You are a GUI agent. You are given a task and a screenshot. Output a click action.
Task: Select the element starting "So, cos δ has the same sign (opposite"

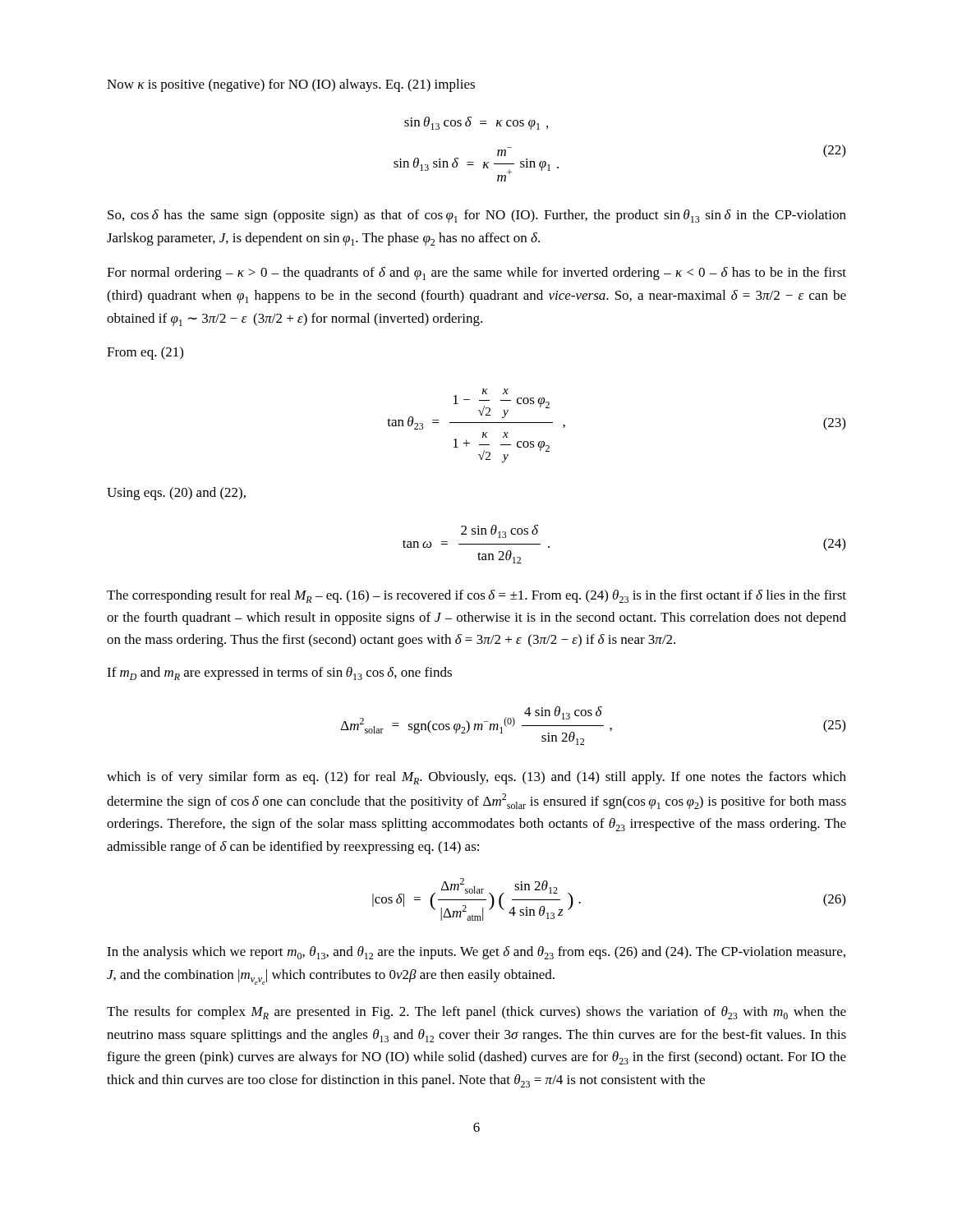click(476, 228)
